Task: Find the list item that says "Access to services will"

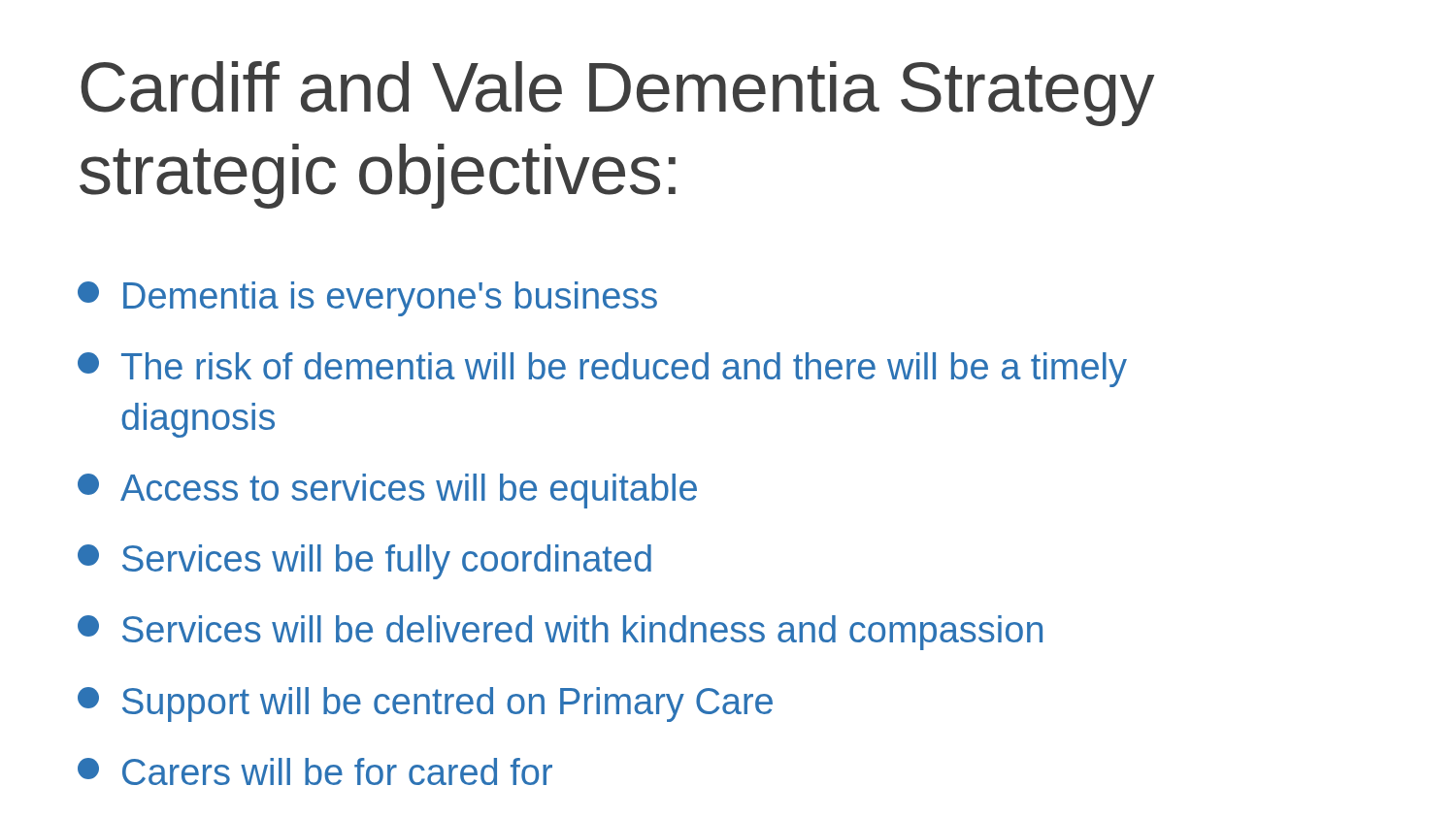Action: tap(709, 489)
